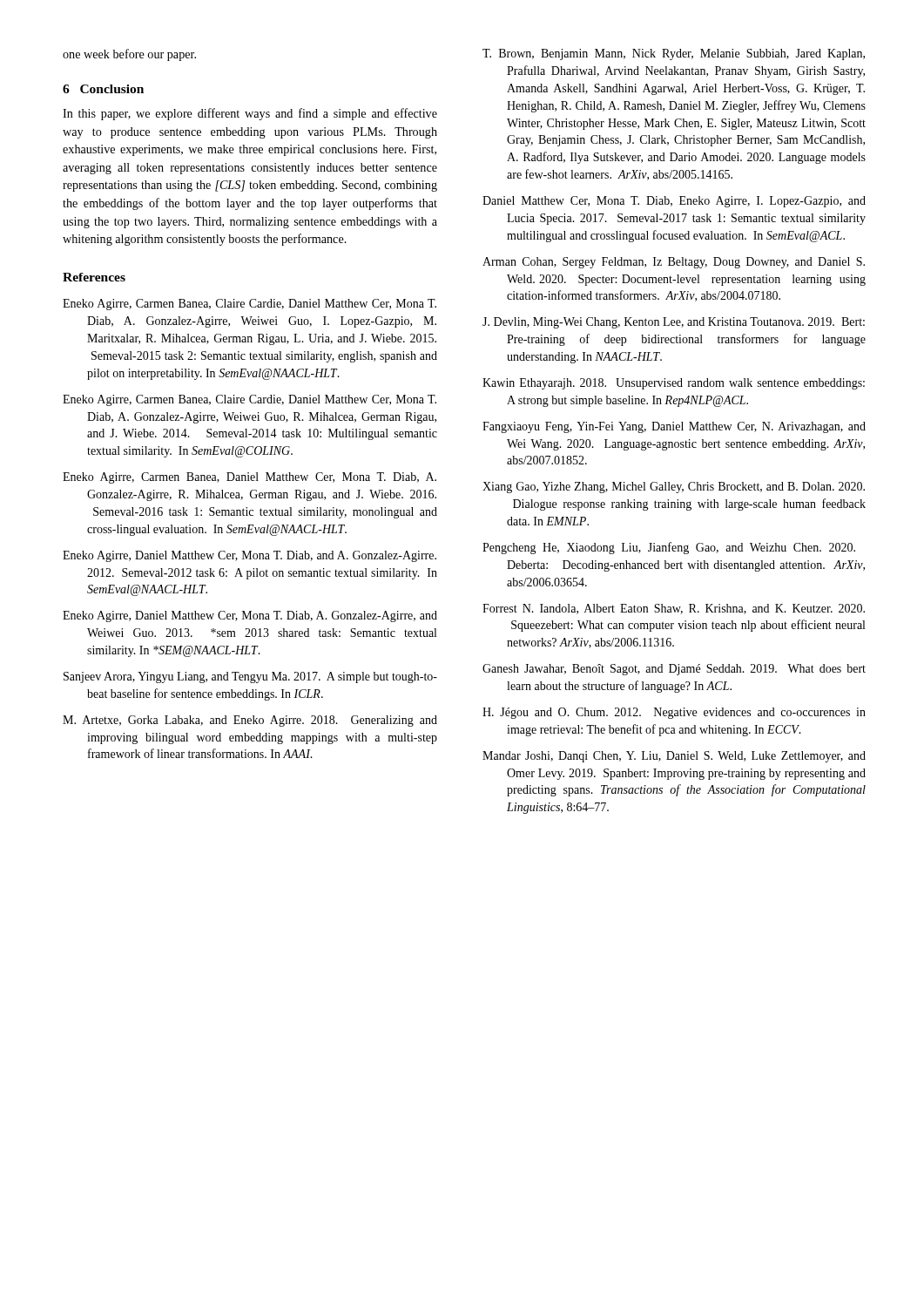
Task: Click on the element starting "Forrest N. Iandola, Albert Eaton"
Action: pos(674,625)
